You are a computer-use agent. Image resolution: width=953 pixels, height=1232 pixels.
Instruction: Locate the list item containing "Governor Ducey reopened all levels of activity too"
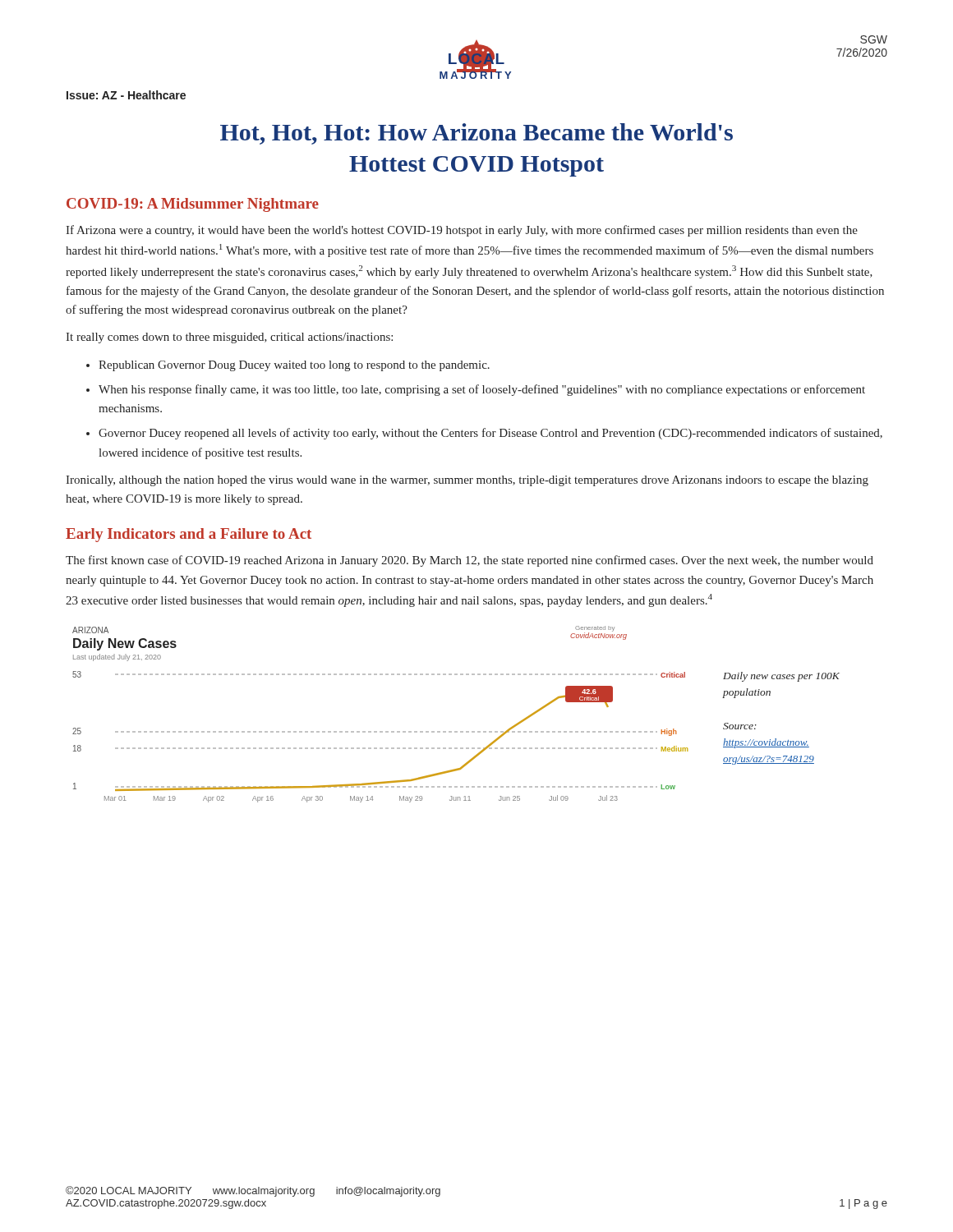pos(491,443)
